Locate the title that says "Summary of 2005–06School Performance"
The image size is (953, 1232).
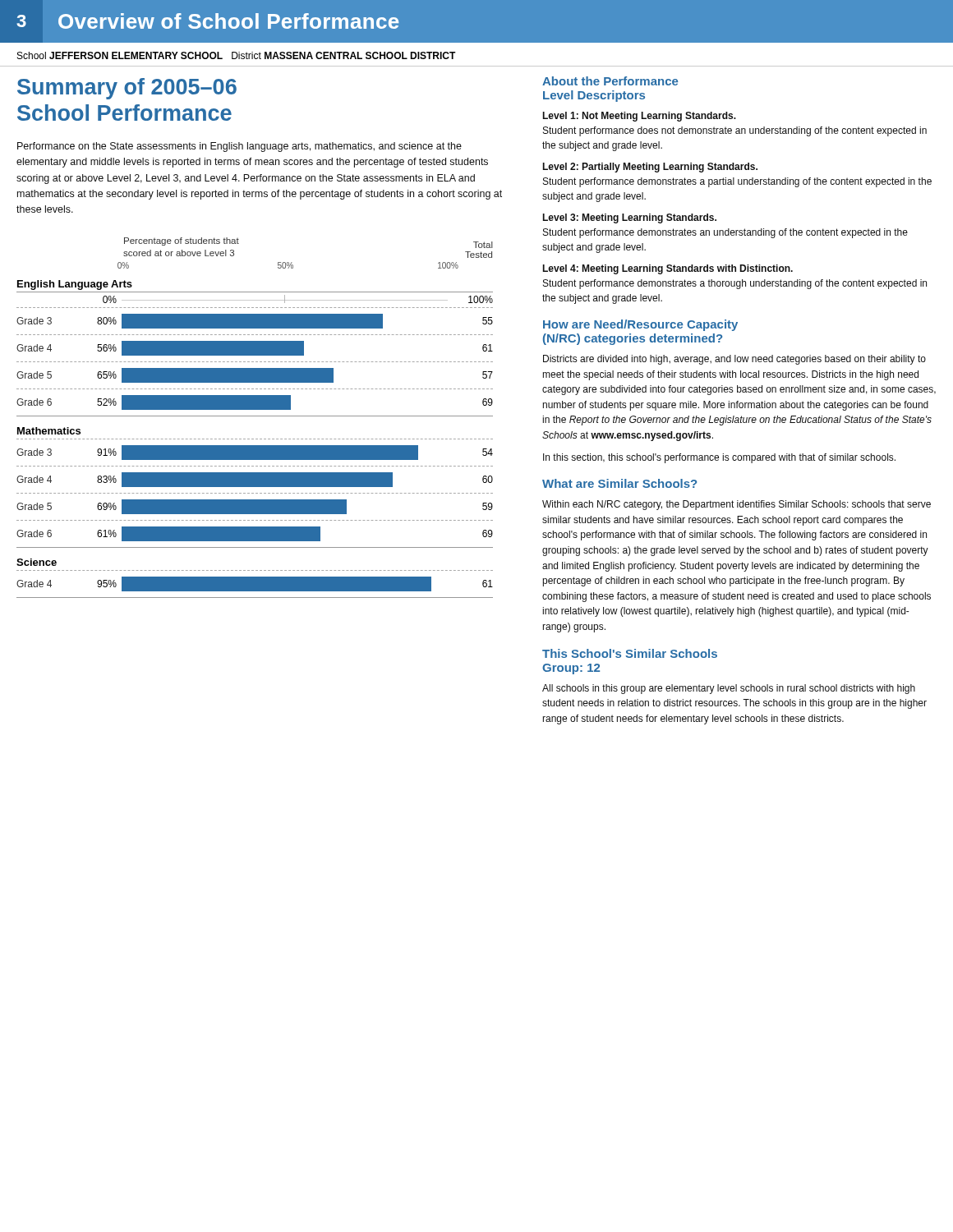pyautogui.click(x=127, y=100)
